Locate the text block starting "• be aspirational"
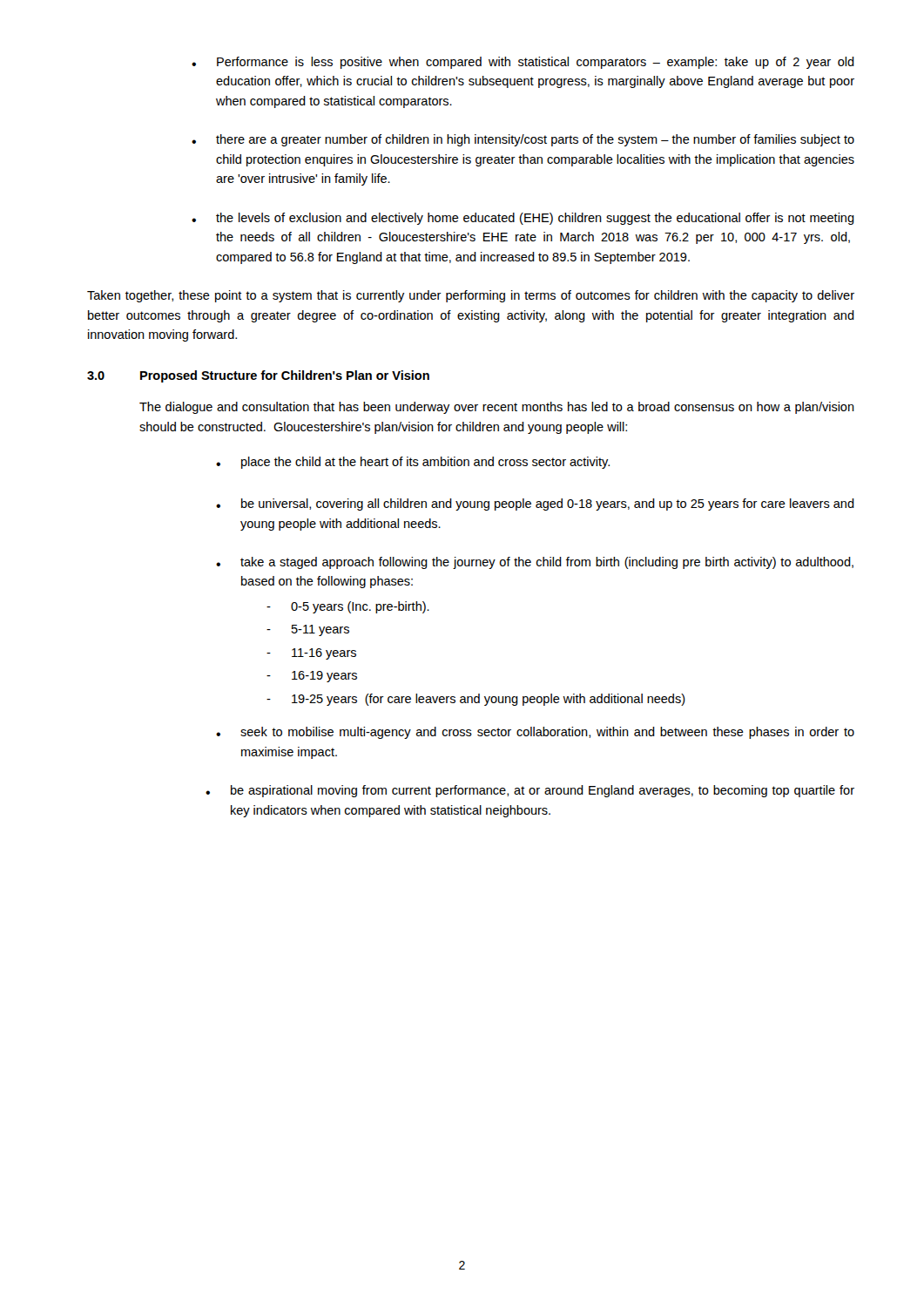The image size is (924, 1307). click(530, 800)
